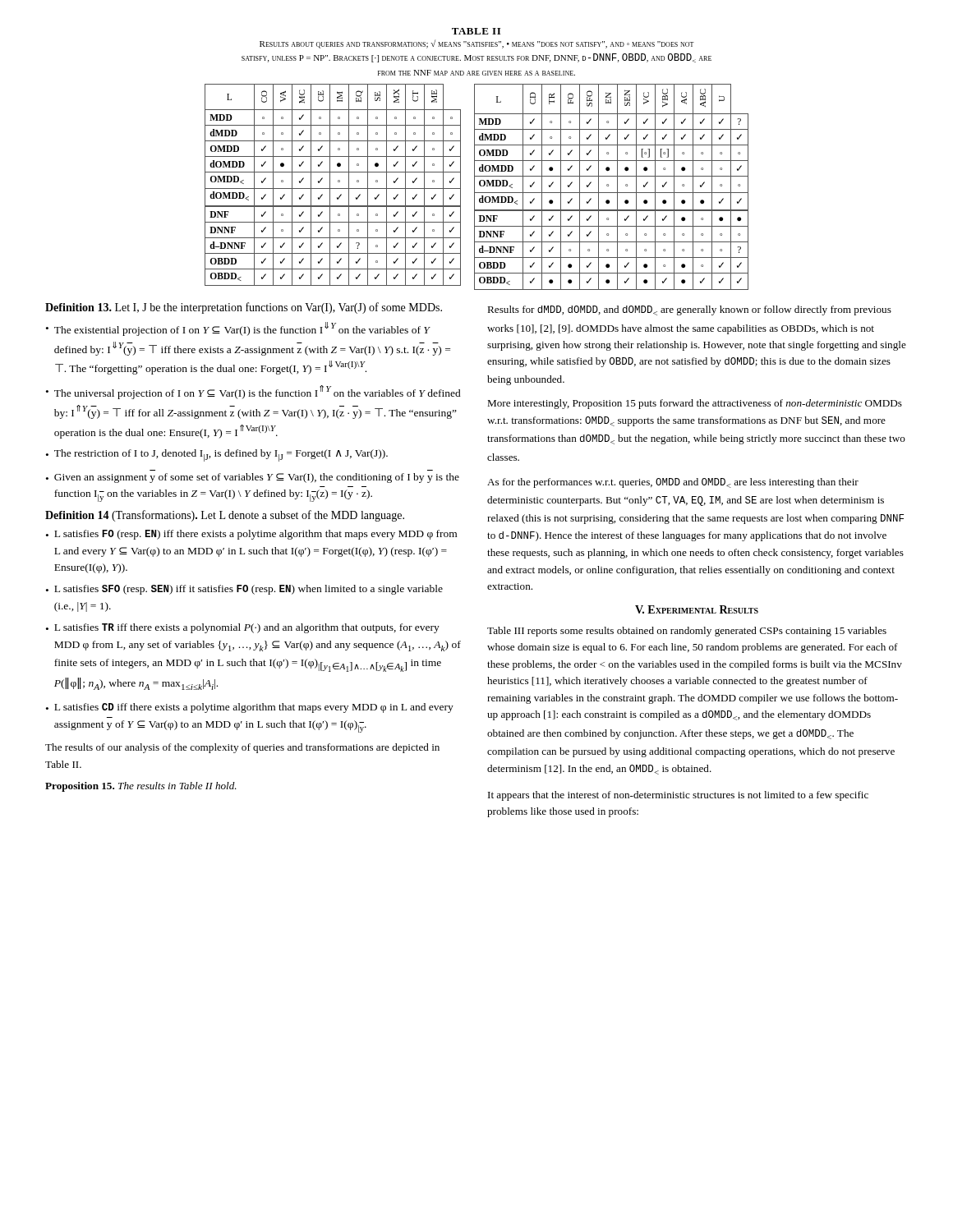Click the passage that begins "• Given an assignment y of"

[x=255, y=487]
